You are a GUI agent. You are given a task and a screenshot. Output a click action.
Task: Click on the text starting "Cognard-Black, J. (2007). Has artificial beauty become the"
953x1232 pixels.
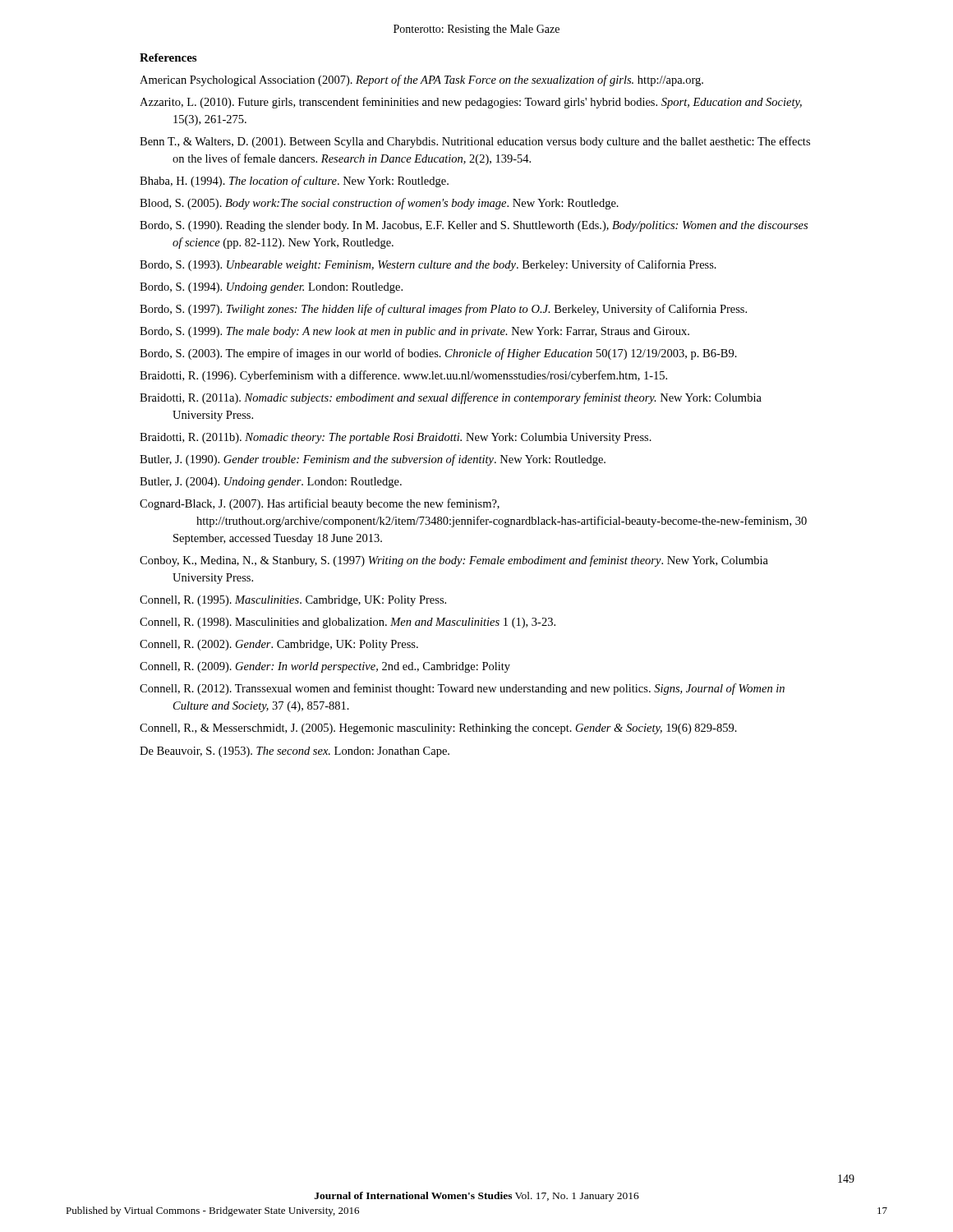pos(473,521)
